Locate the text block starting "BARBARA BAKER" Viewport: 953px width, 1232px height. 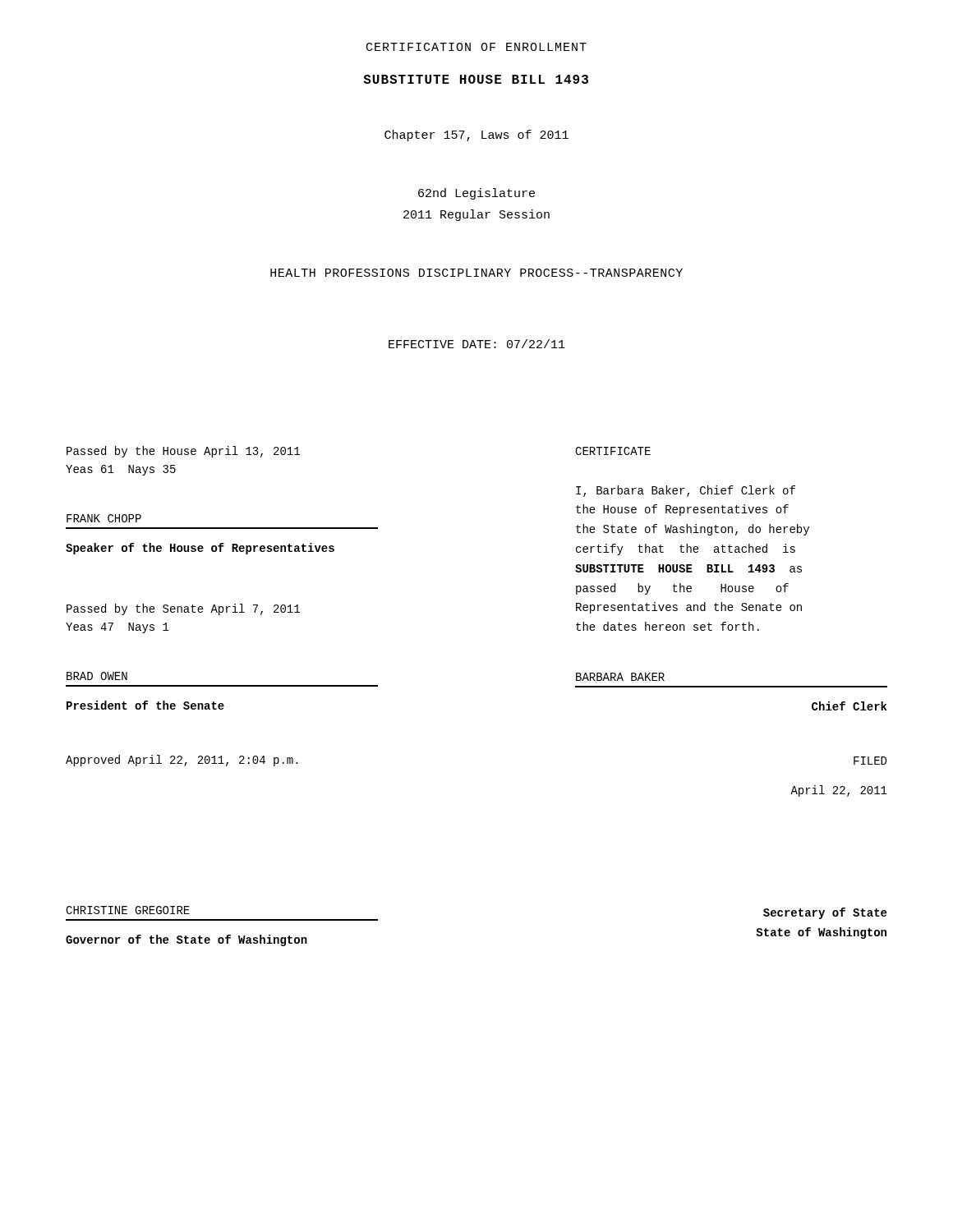click(731, 679)
